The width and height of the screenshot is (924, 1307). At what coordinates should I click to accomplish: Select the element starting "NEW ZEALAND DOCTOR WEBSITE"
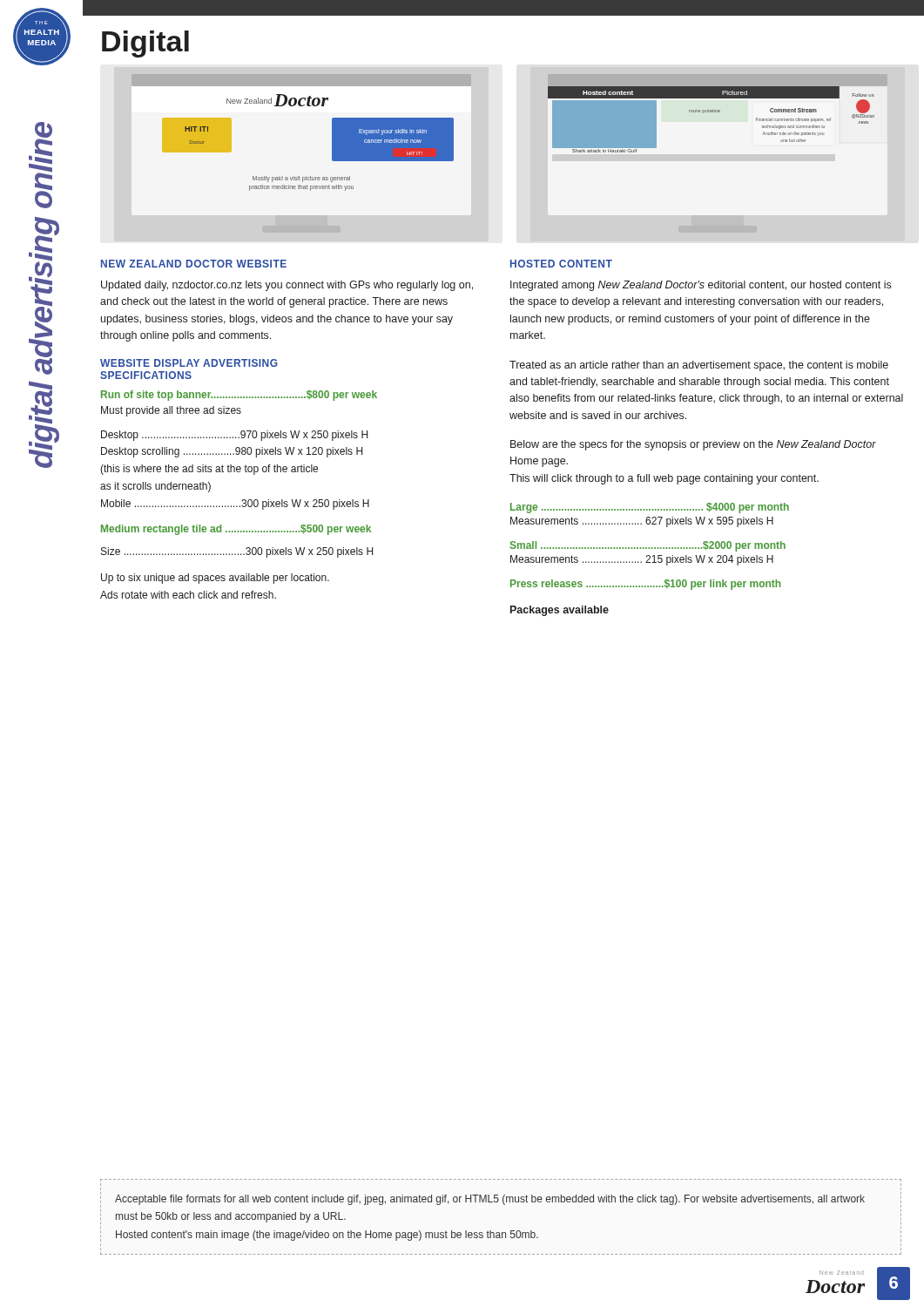pos(194,264)
